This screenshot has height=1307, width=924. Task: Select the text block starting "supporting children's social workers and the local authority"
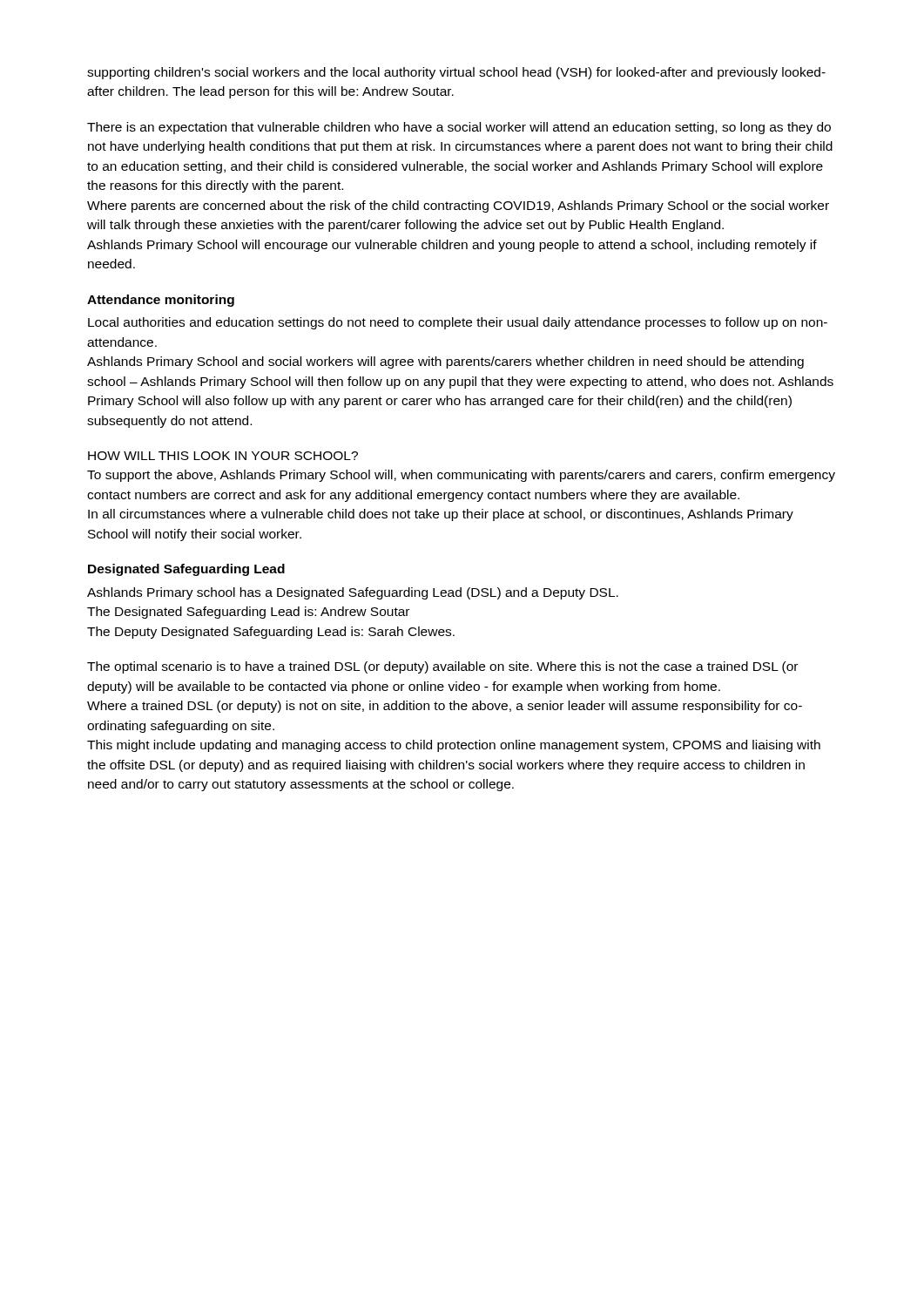click(456, 82)
